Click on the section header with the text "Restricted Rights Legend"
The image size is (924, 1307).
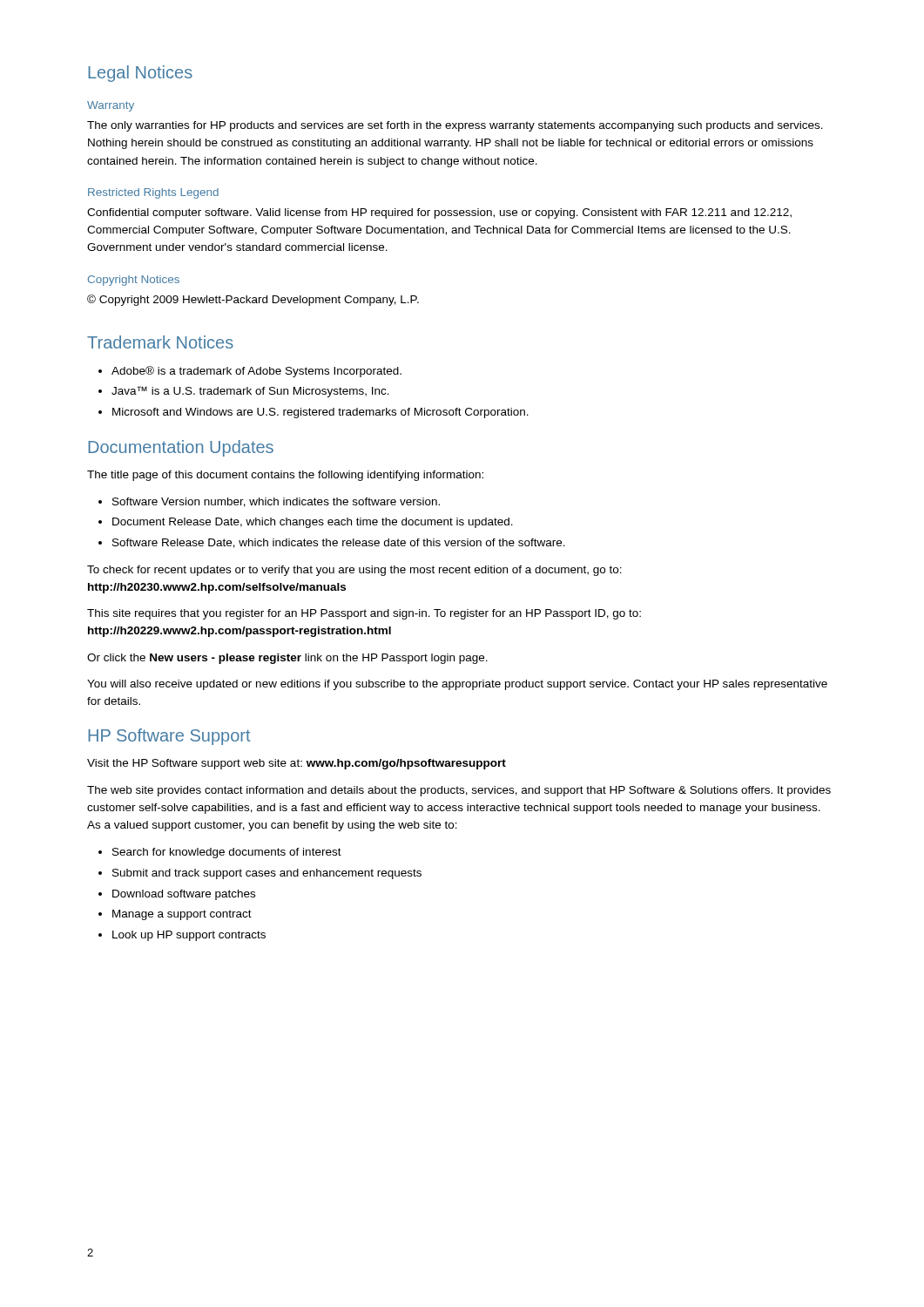click(x=153, y=193)
